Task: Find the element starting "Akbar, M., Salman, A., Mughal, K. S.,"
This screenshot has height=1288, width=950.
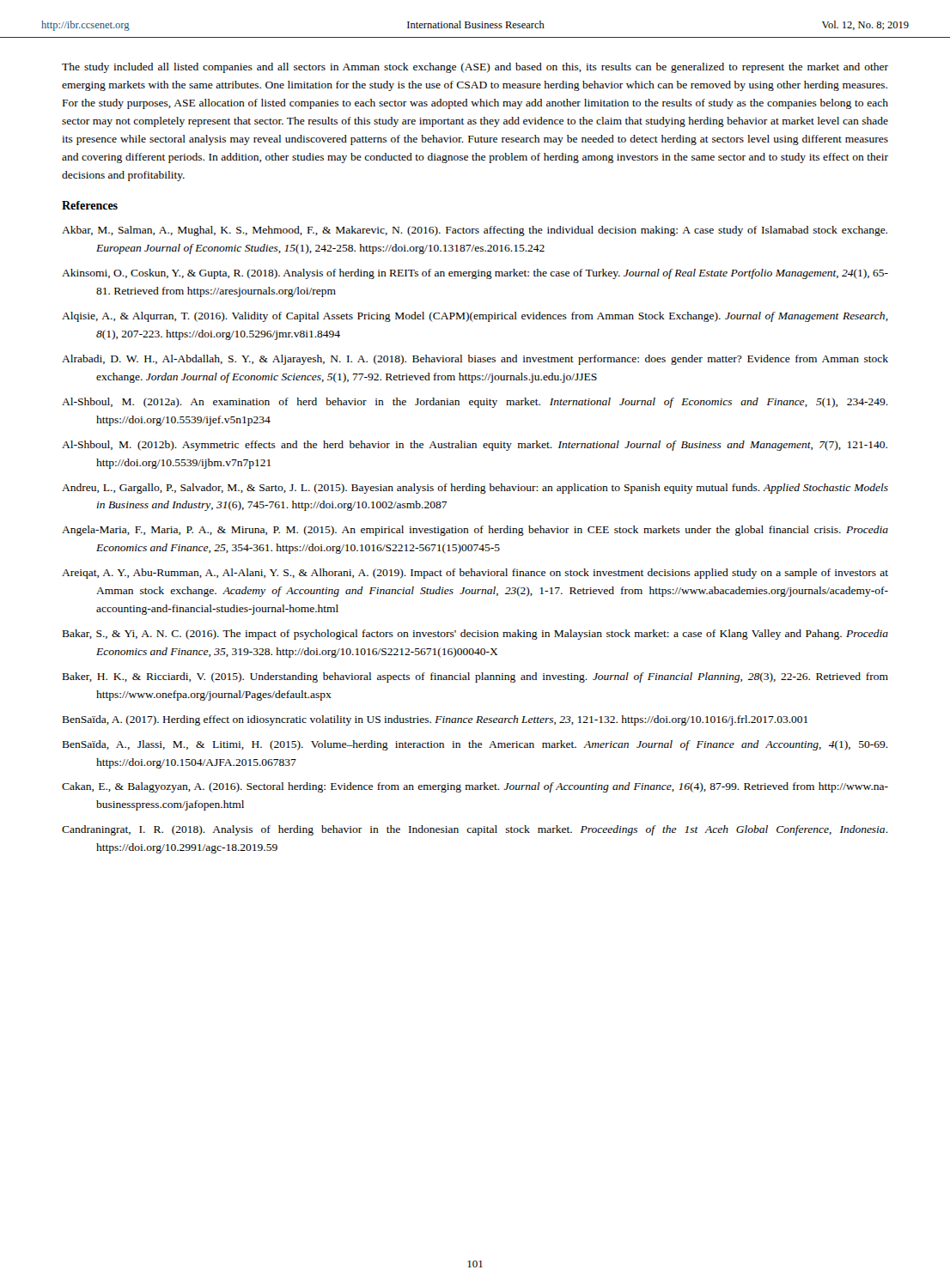Action: pos(475,239)
